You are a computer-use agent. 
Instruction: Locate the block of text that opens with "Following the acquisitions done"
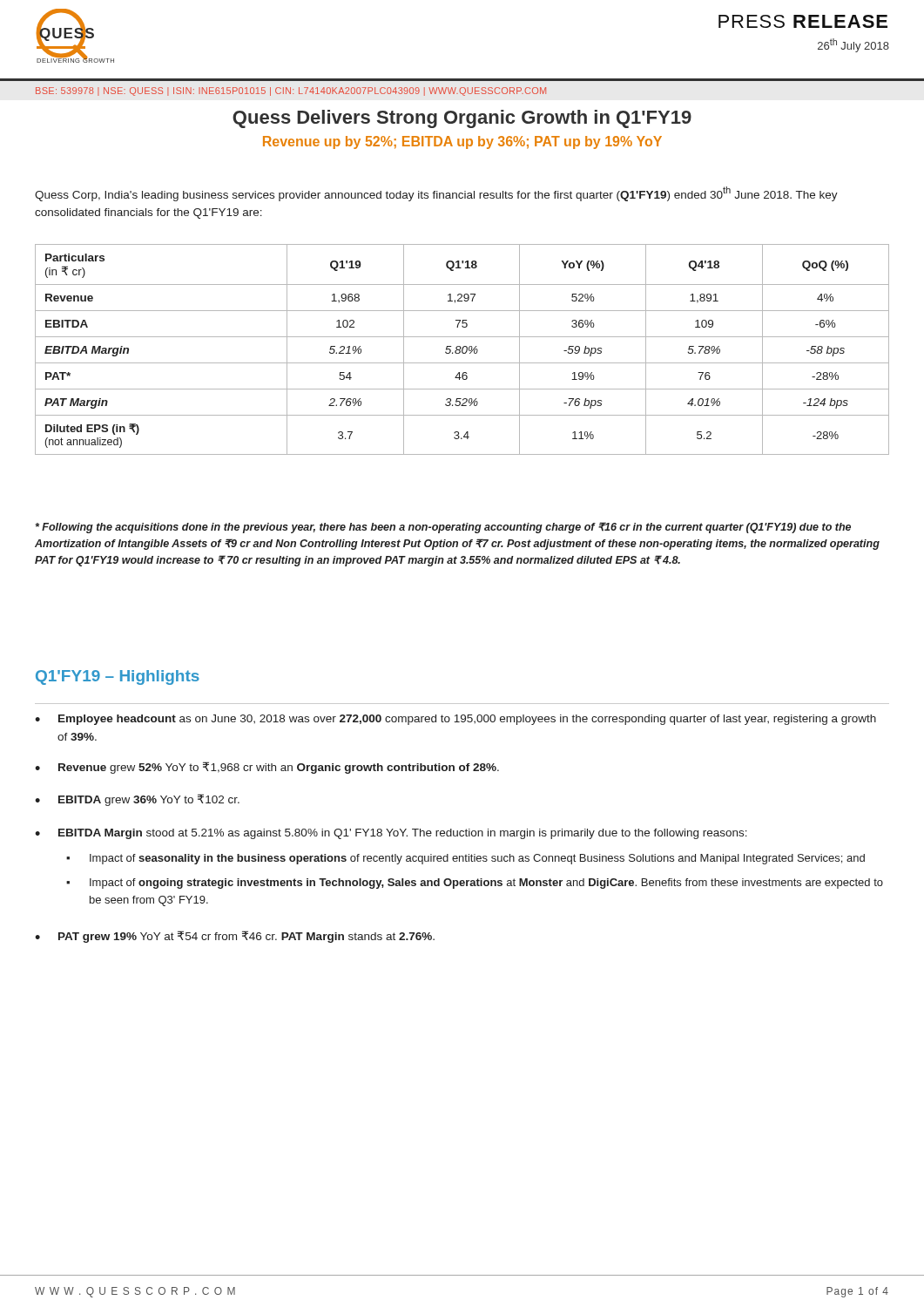pos(457,544)
